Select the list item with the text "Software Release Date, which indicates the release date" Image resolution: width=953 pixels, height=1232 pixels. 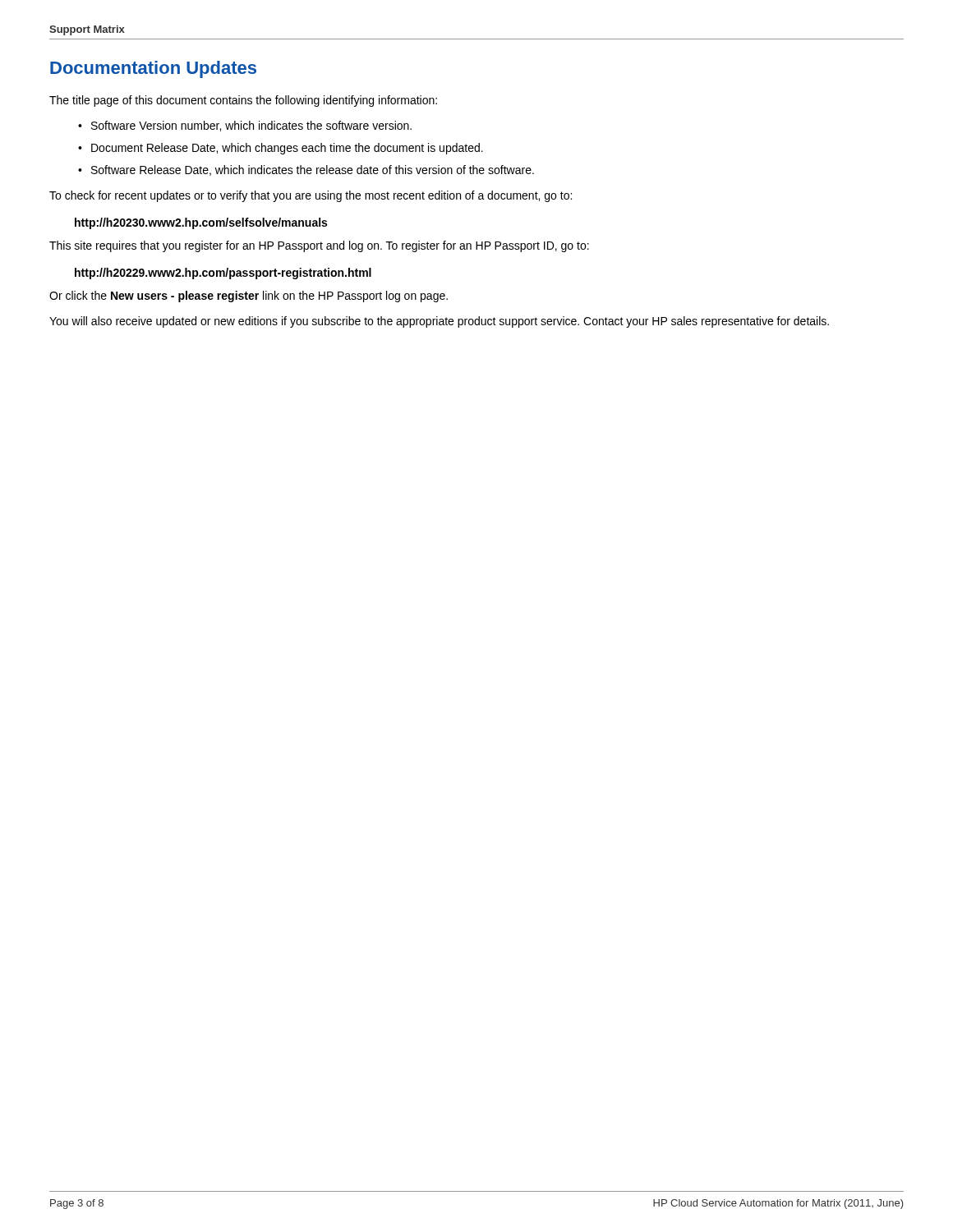coord(313,170)
